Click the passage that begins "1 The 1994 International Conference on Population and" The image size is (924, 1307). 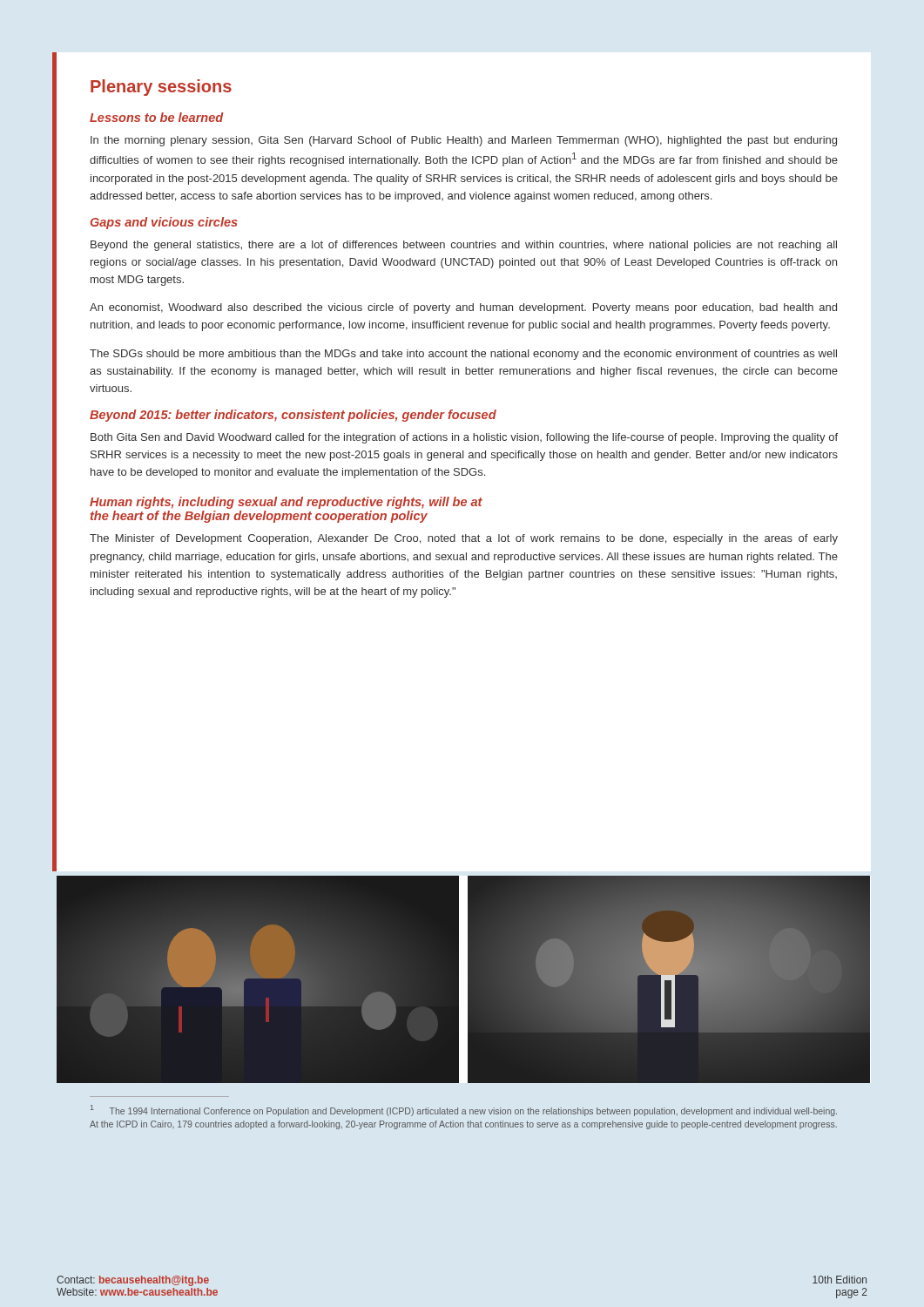464,1114
